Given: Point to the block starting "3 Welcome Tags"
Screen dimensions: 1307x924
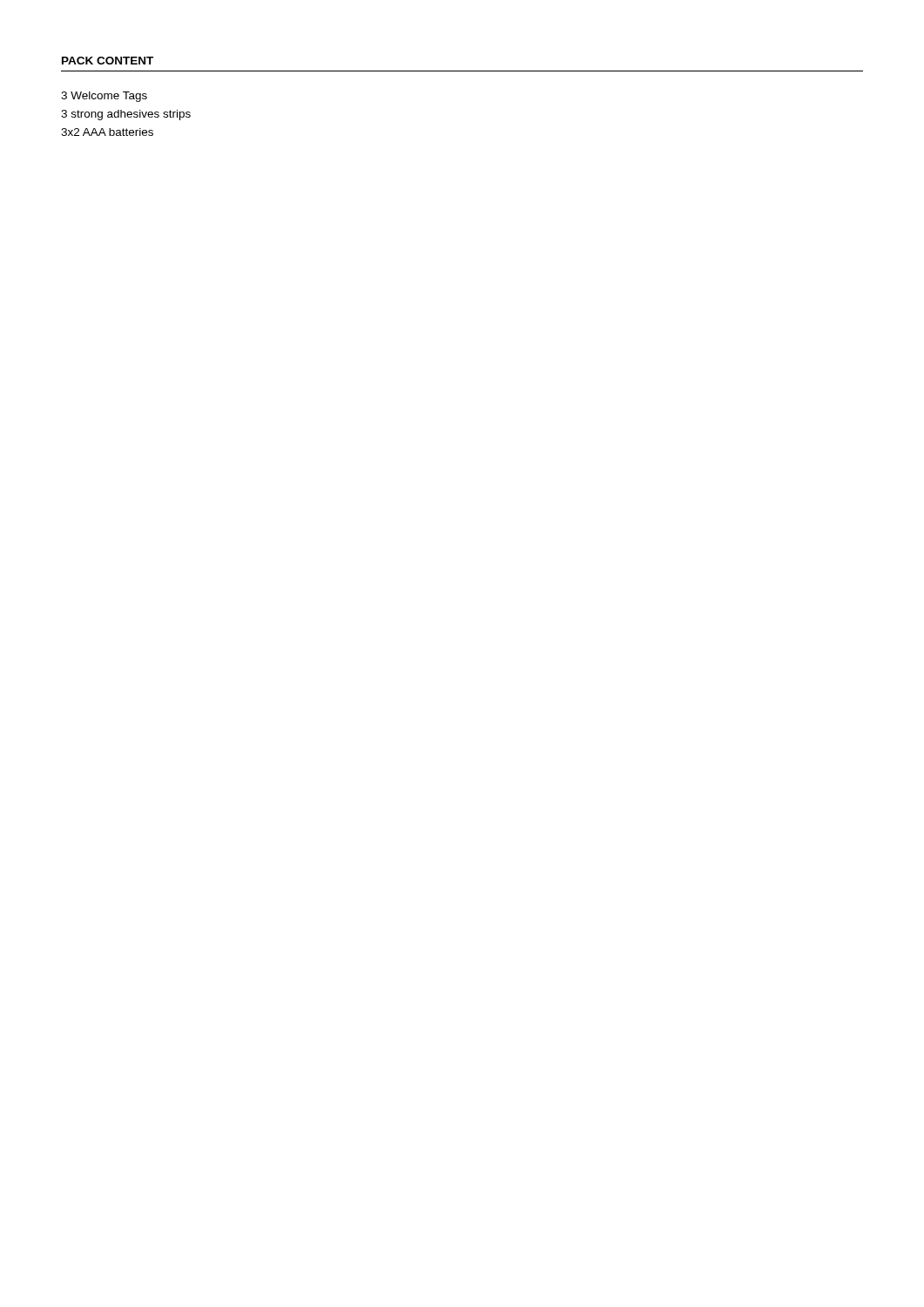Looking at the screenshot, I should tap(104, 95).
